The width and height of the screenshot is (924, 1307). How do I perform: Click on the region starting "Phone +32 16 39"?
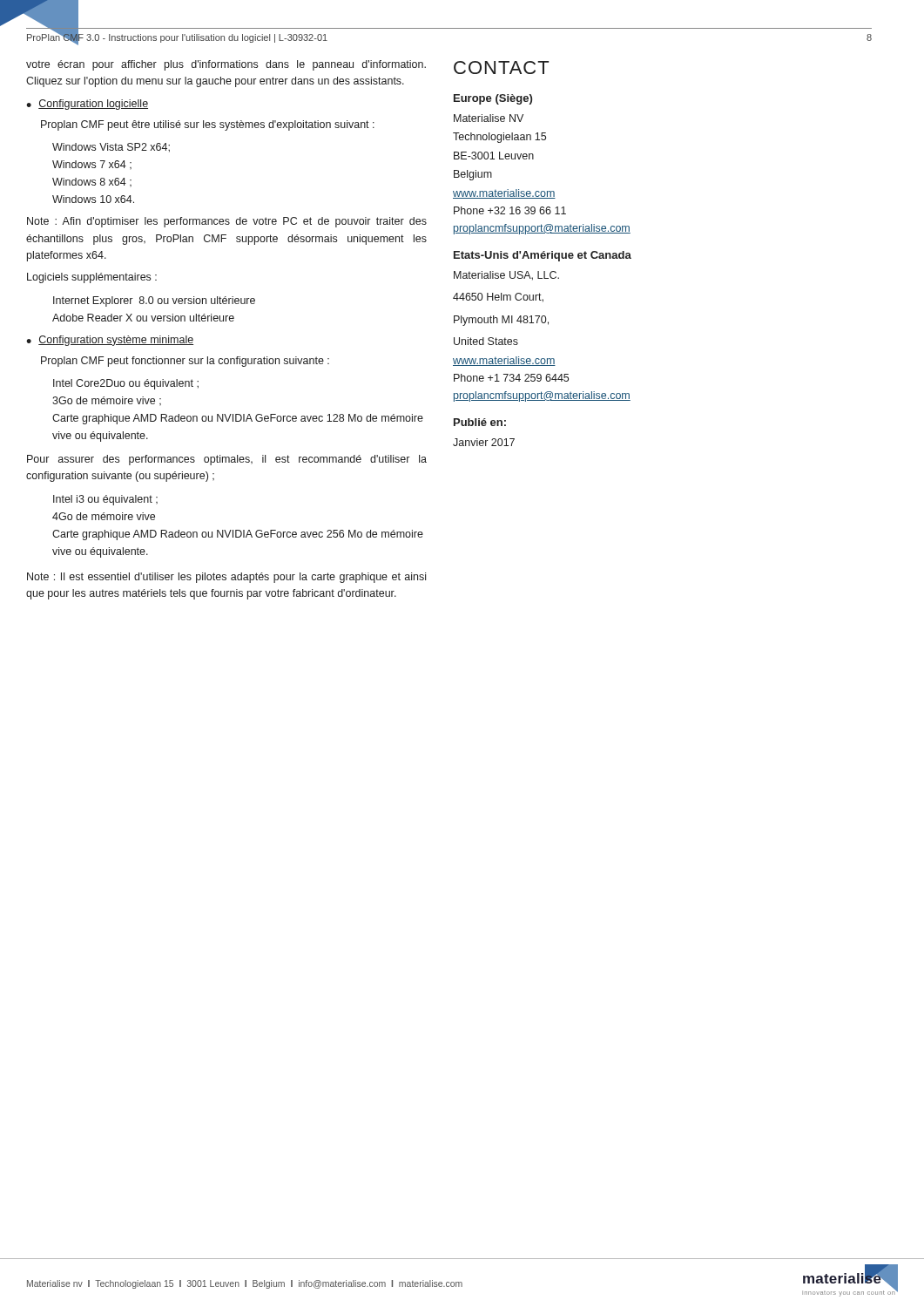[510, 211]
